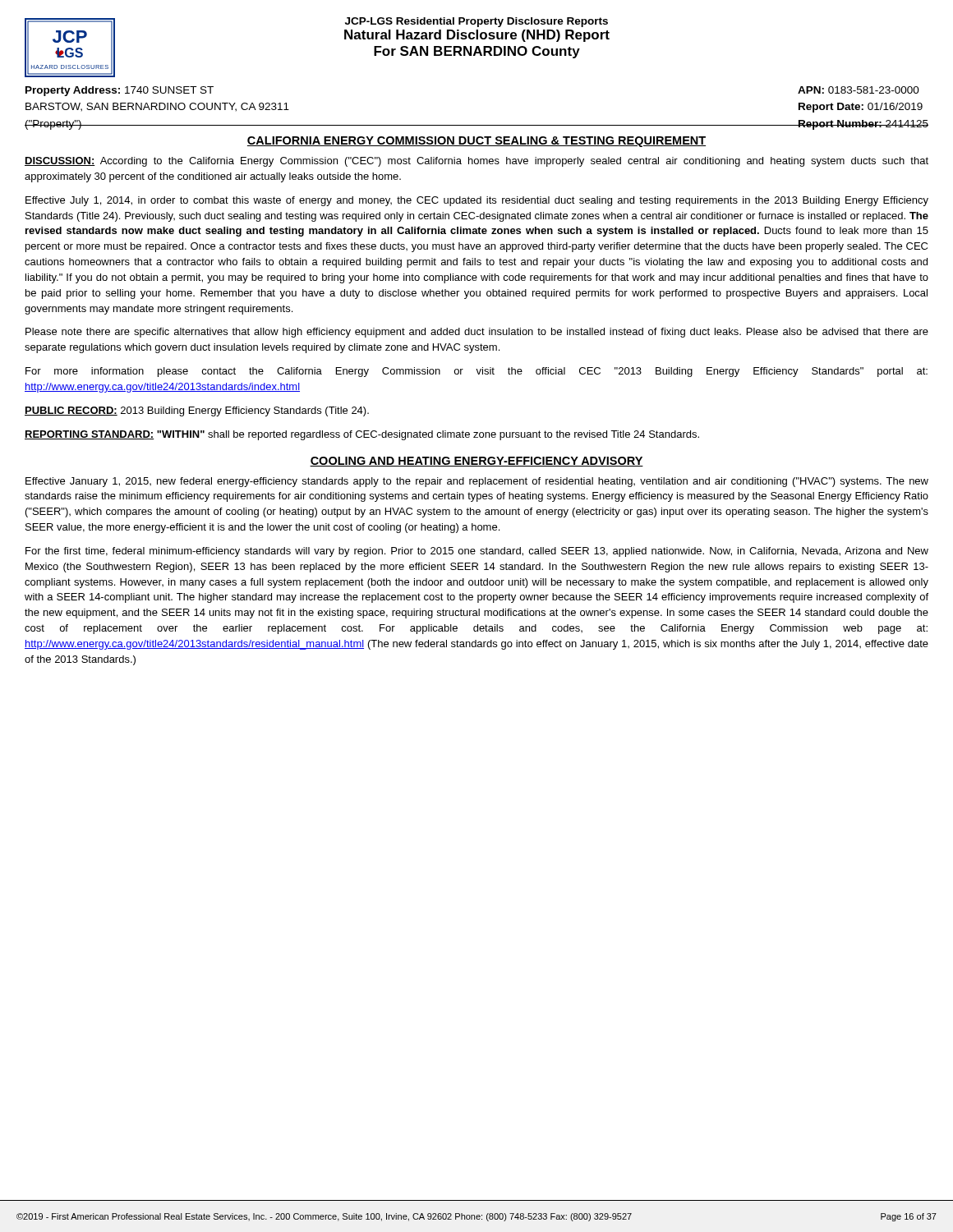Locate the region starting "DISCUSSION: According to the California"

(476, 169)
